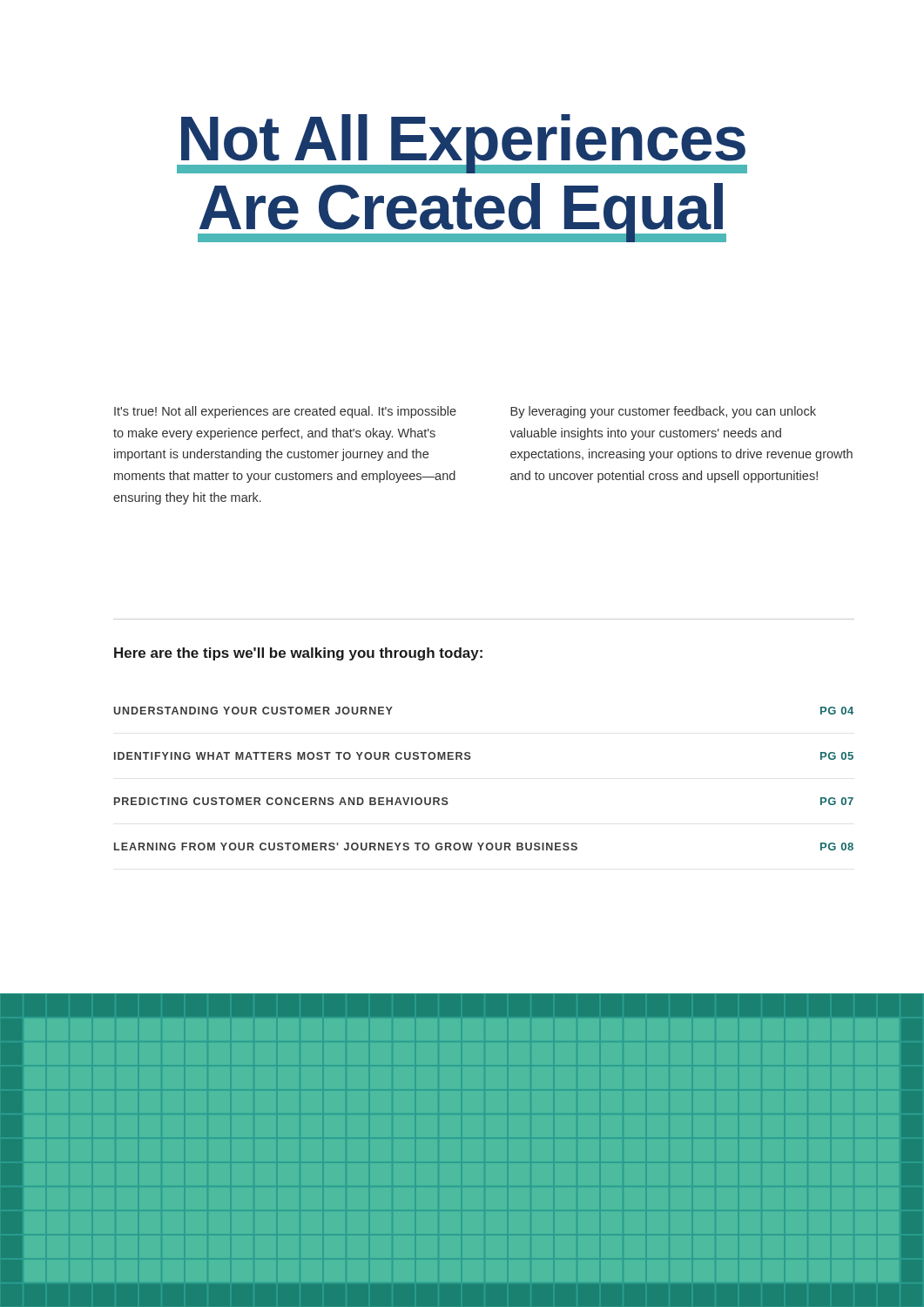924x1307 pixels.
Task: Locate the list item with the text "LEARNING FROM YOUR CUSTOMERS' JOURNEYS TO GROW"
Action: (x=484, y=847)
